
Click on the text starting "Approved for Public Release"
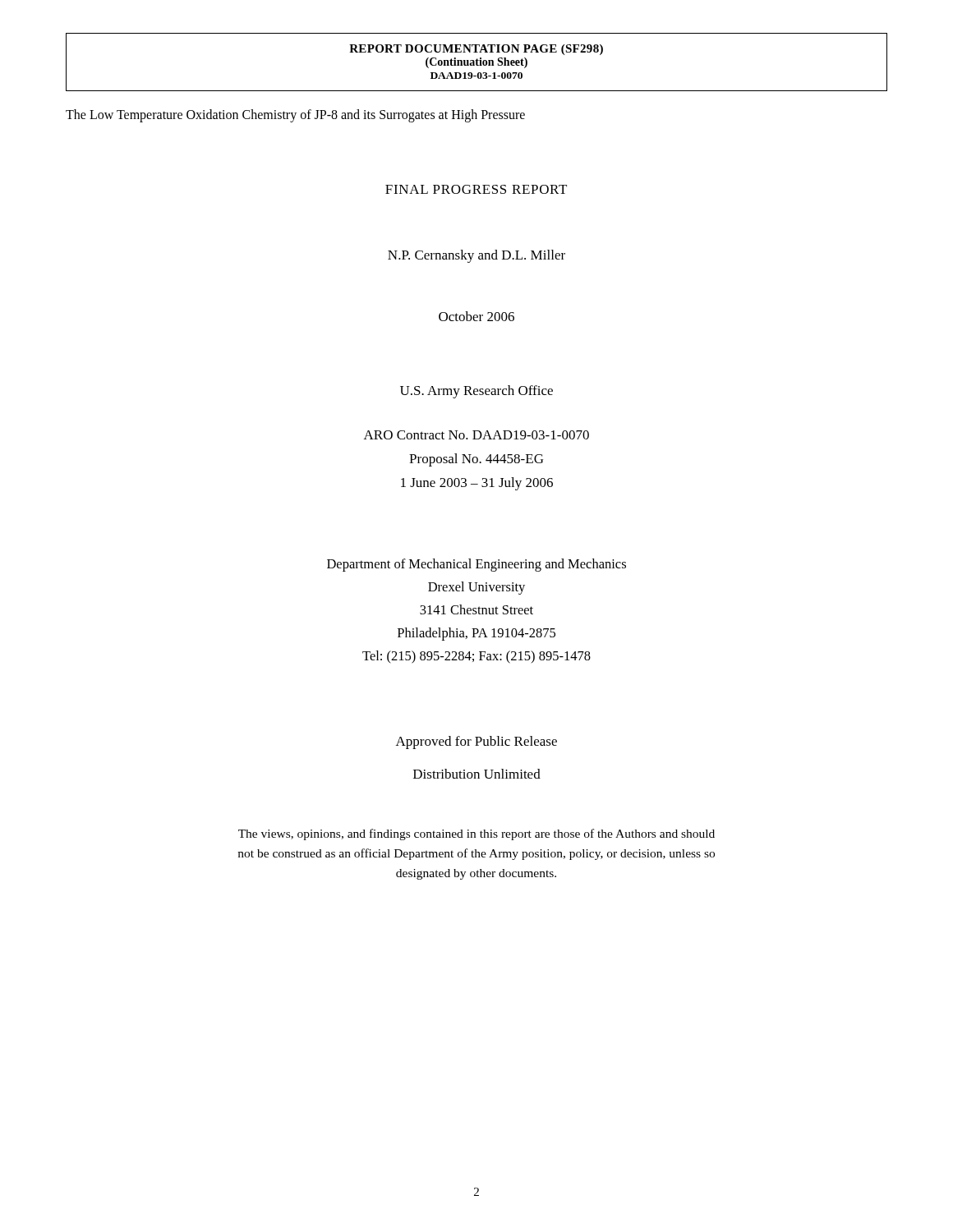[x=476, y=741]
